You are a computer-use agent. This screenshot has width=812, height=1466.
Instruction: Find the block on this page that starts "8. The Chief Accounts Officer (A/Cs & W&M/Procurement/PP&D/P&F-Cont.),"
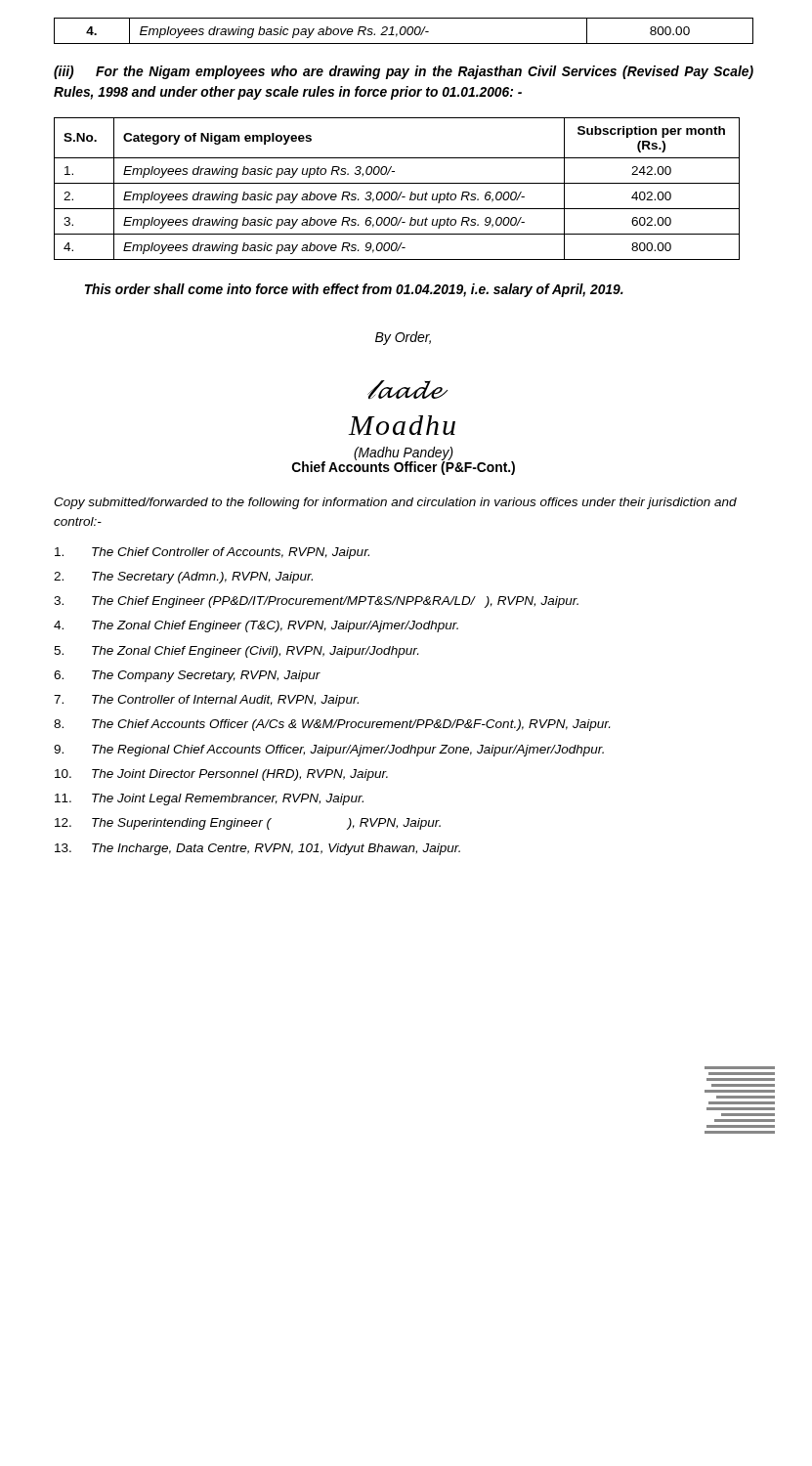coord(404,725)
